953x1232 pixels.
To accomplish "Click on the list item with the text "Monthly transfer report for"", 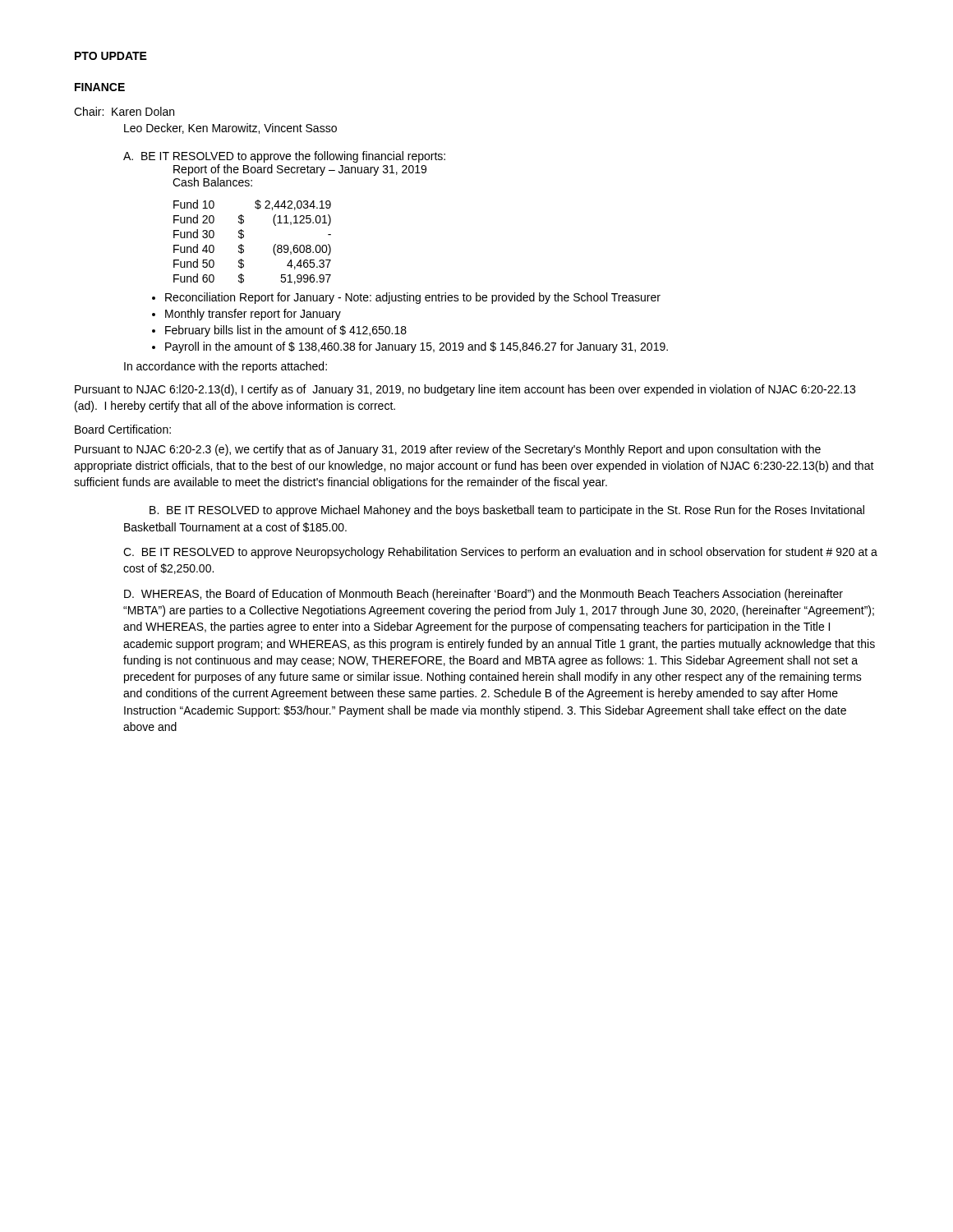I will pos(253,315).
